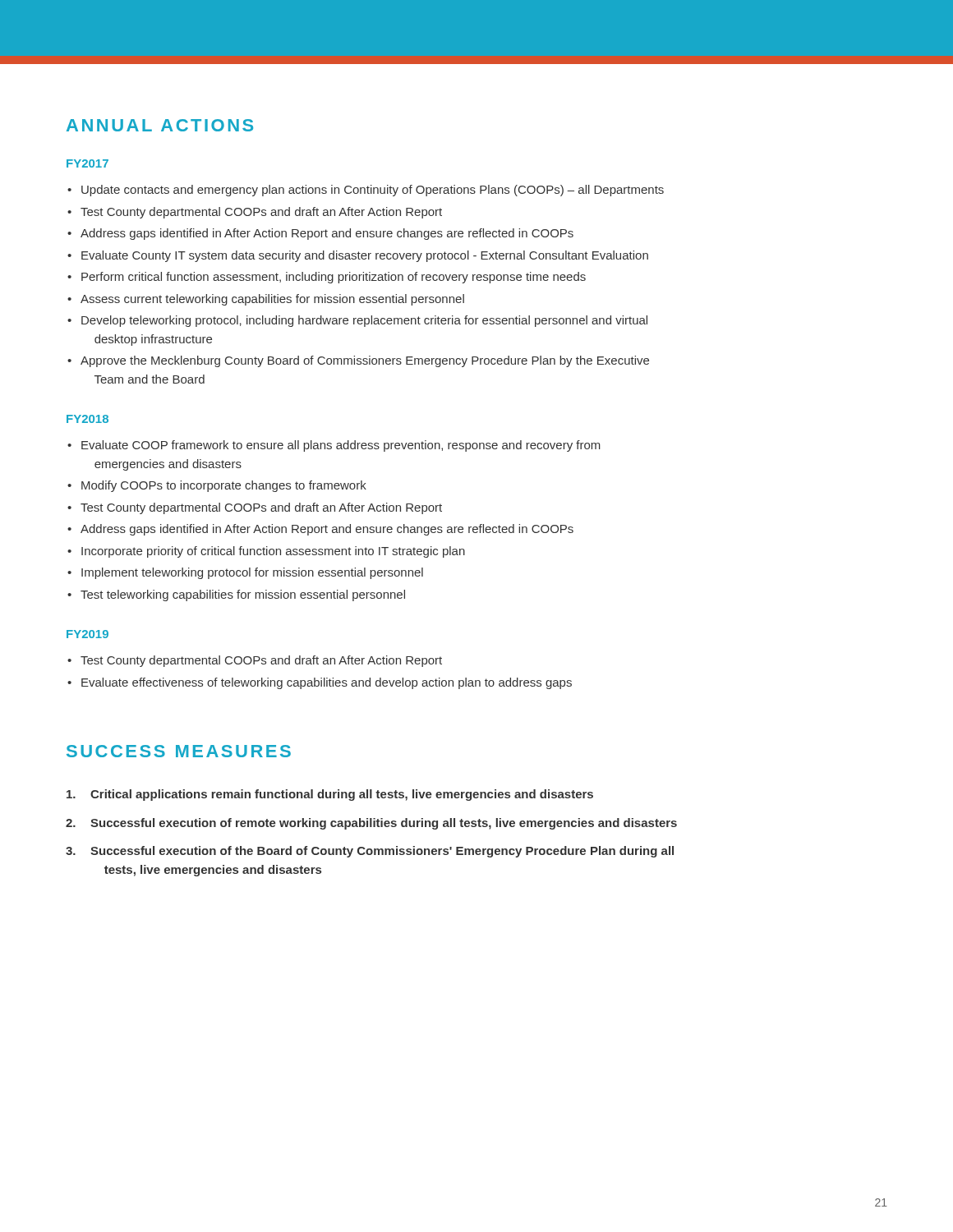Click on the text block starting "Perform critical function"
The width and height of the screenshot is (953, 1232).
tap(333, 276)
